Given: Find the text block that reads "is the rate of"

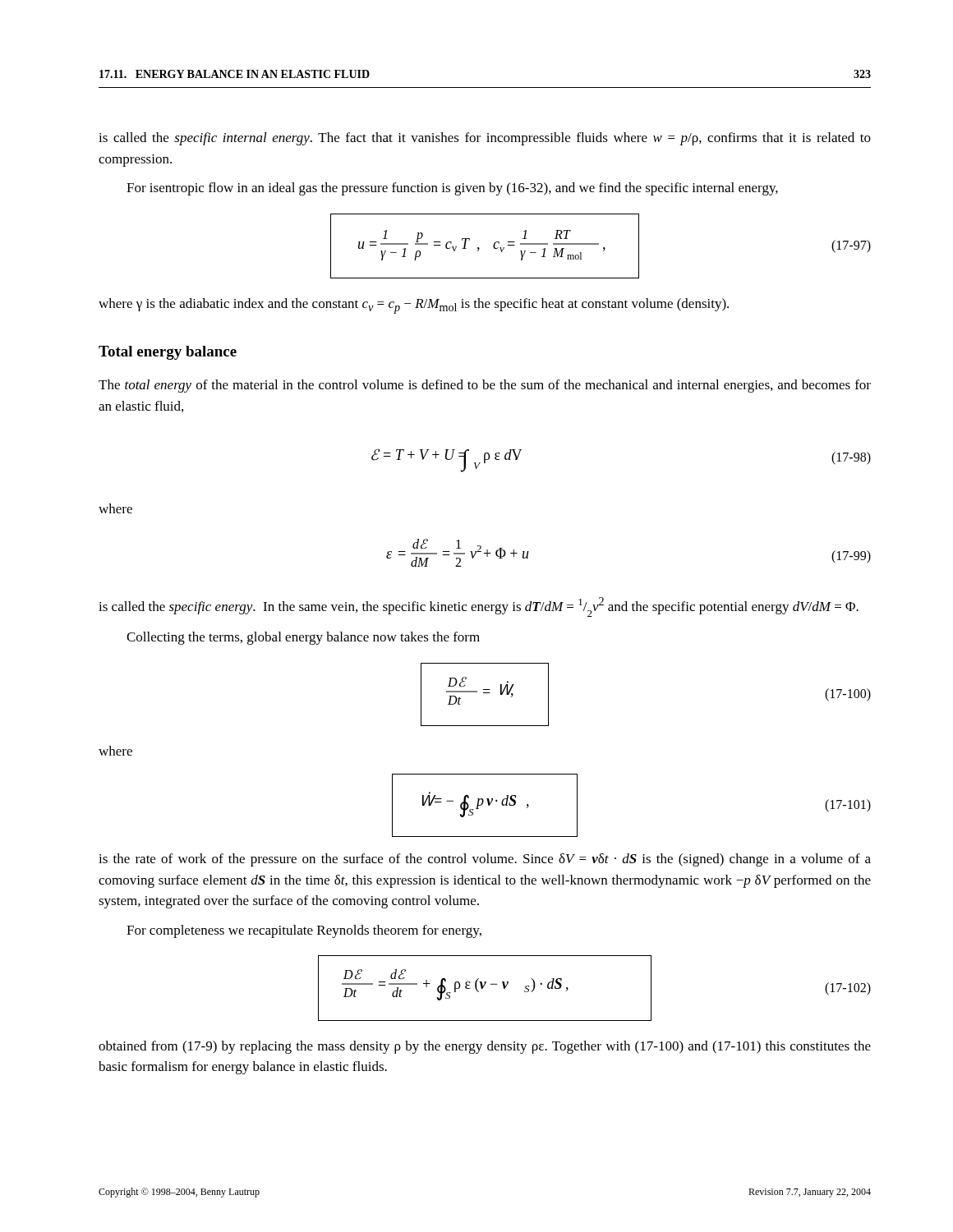Looking at the screenshot, I should (x=485, y=880).
